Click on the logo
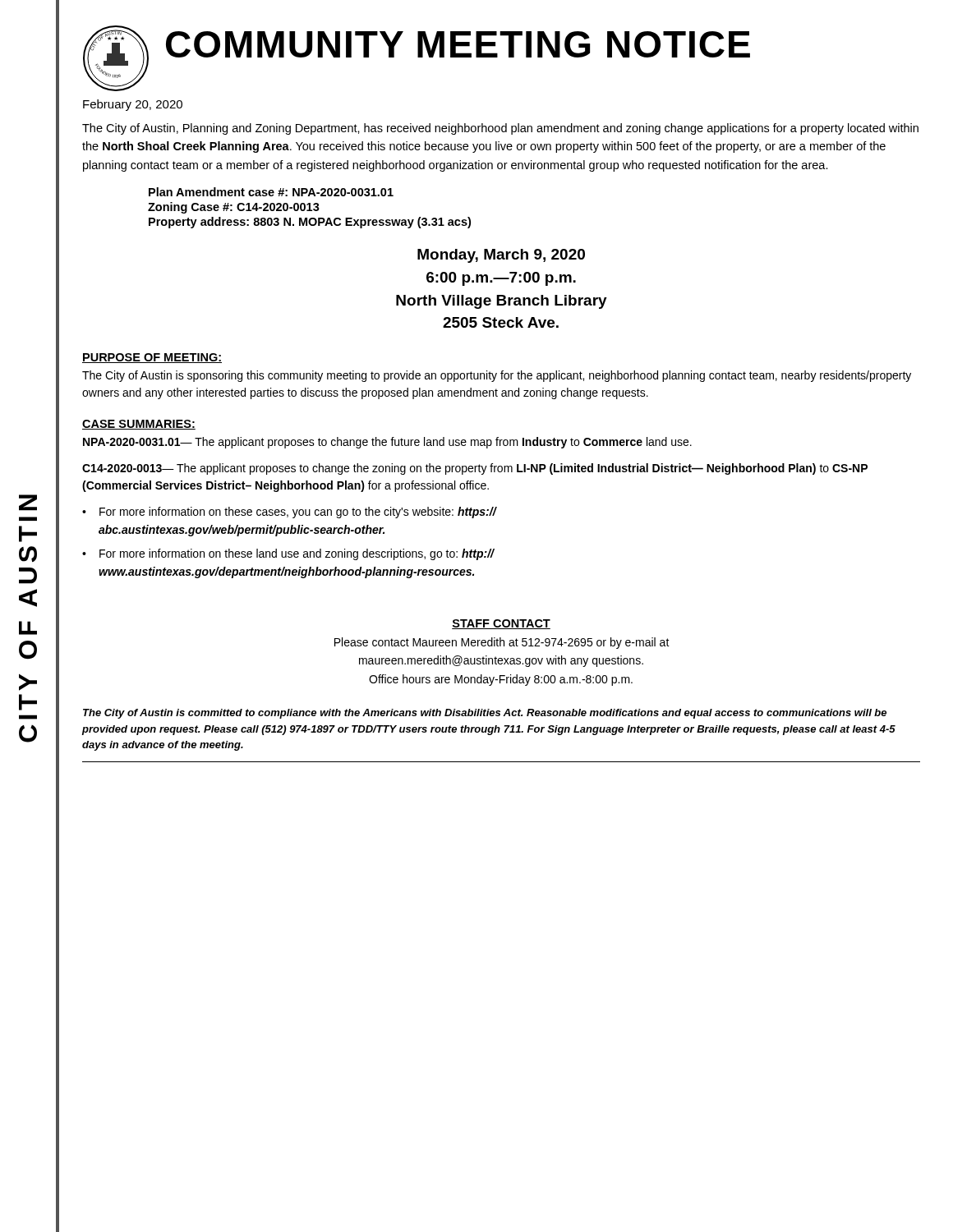Image resolution: width=953 pixels, height=1232 pixels. 119,58
